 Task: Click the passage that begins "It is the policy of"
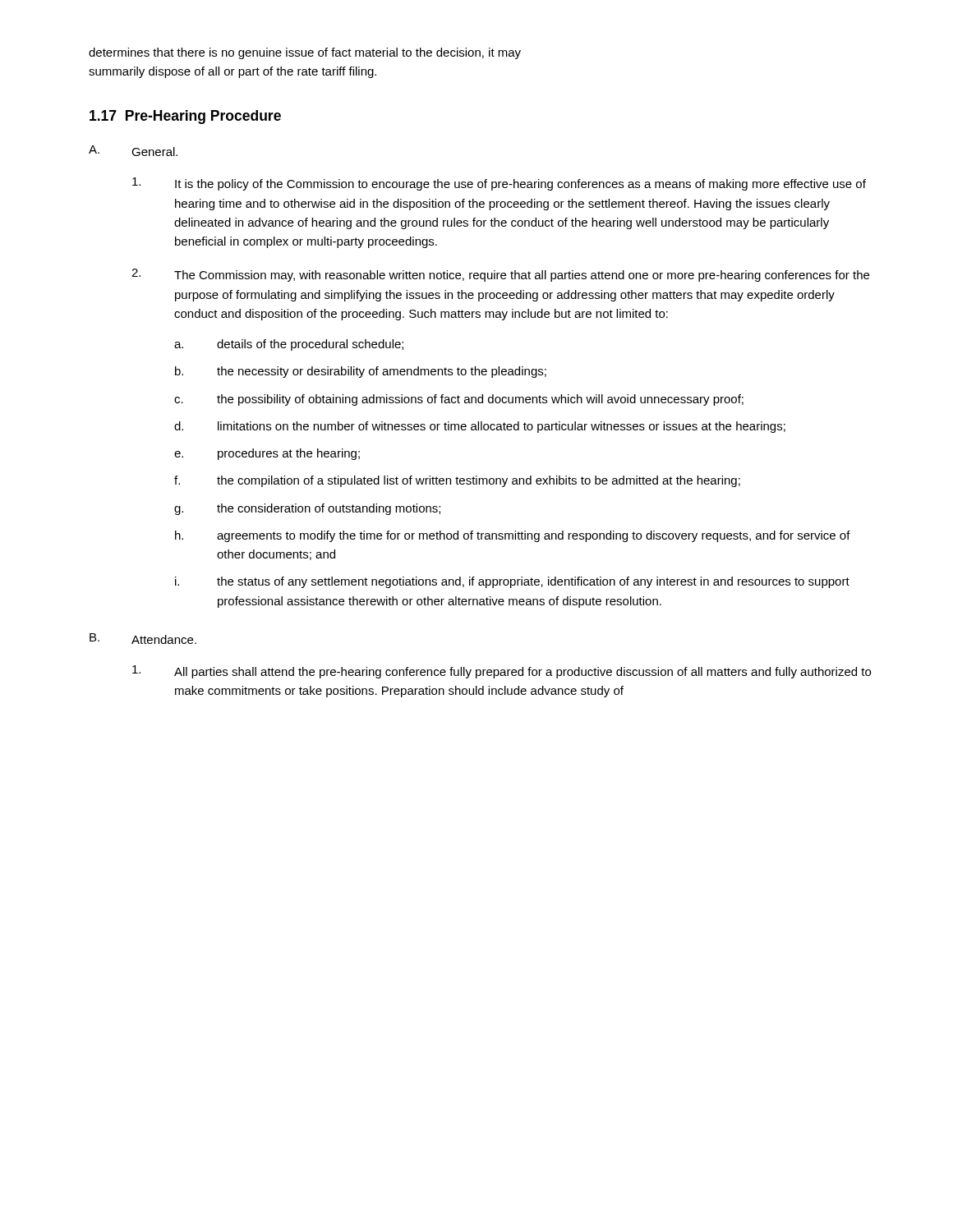pyautogui.click(x=506, y=213)
